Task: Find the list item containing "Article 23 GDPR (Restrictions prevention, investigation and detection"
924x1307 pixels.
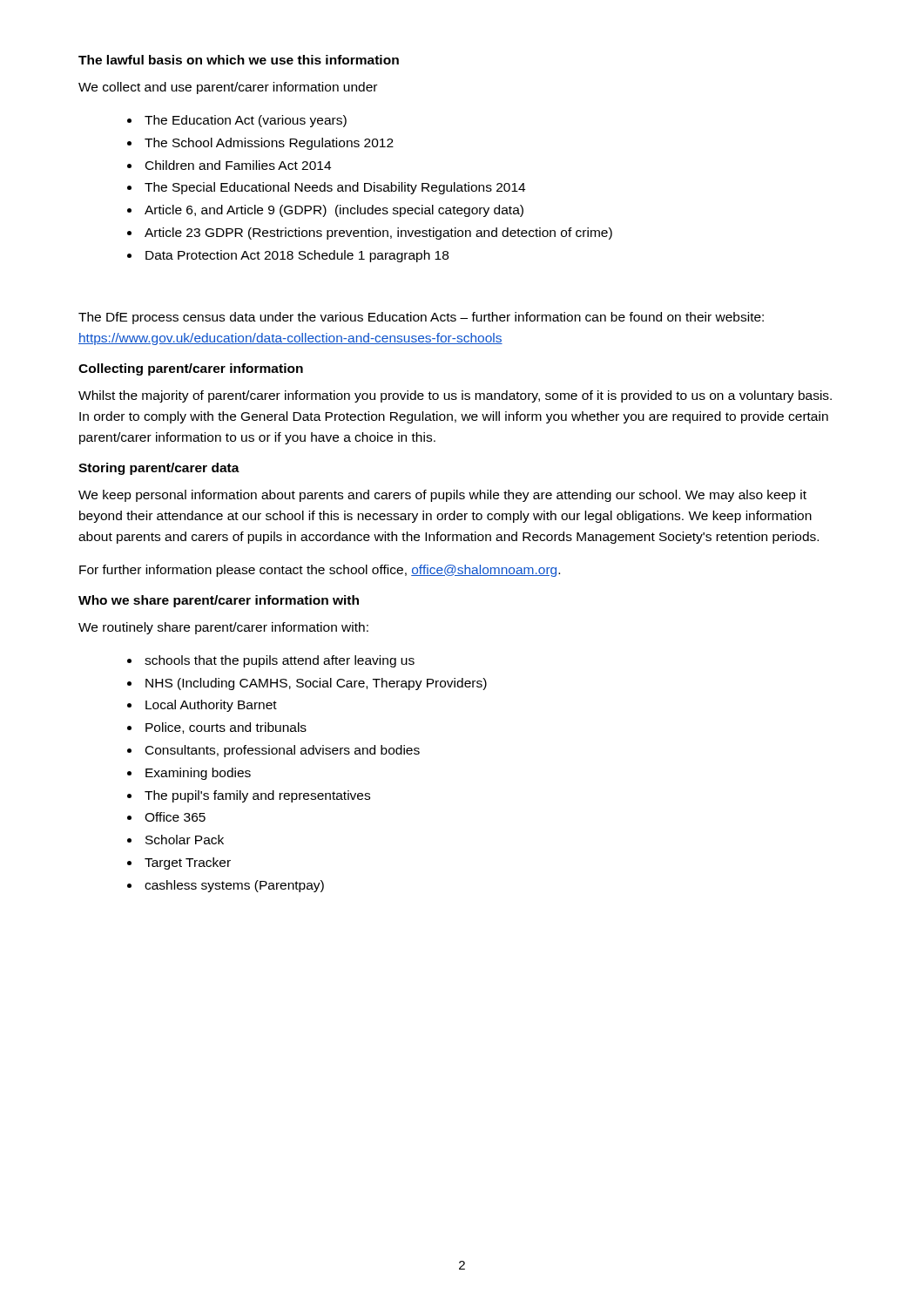Action: coord(379,232)
